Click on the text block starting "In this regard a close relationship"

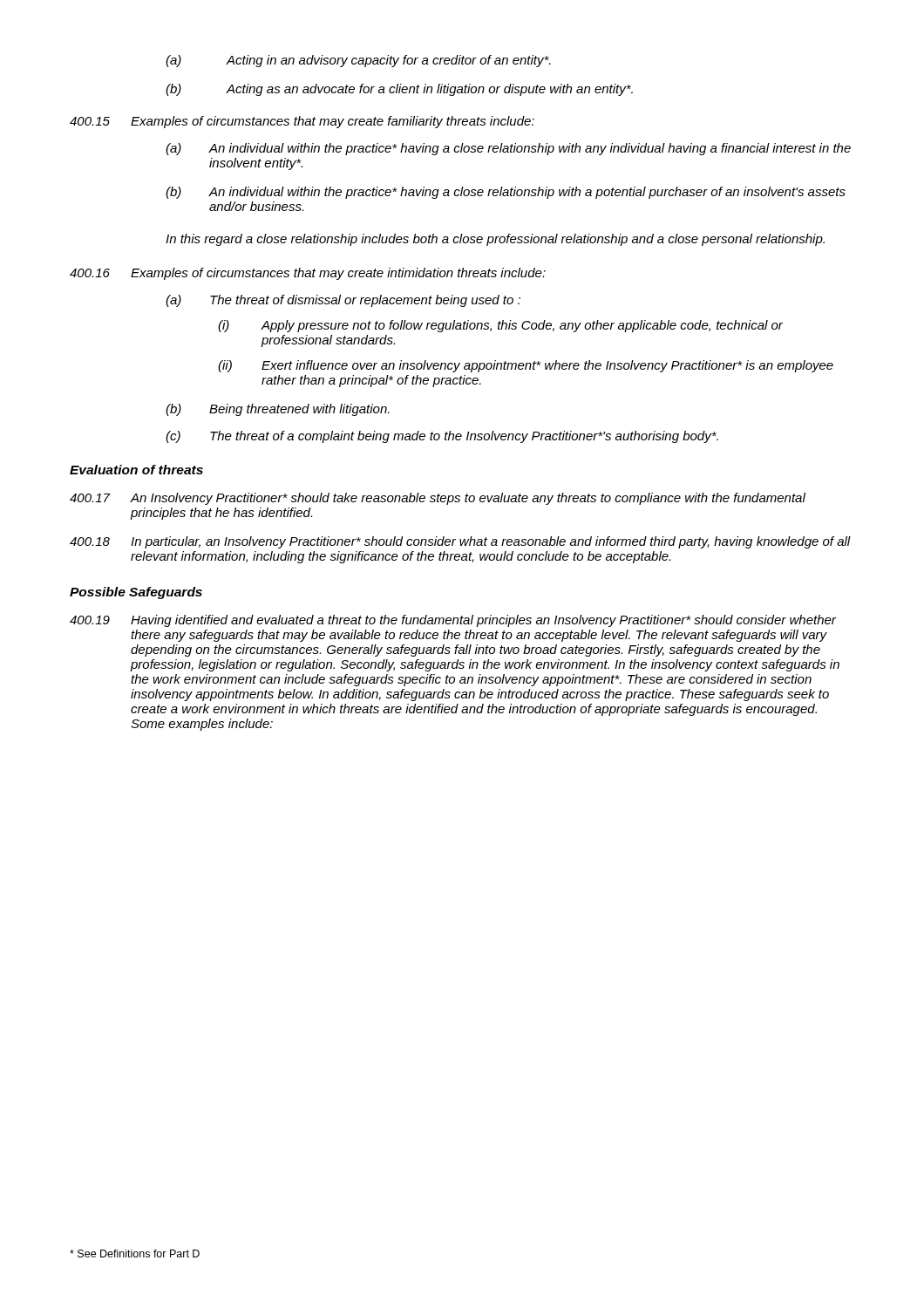pyautogui.click(x=496, y=239)
